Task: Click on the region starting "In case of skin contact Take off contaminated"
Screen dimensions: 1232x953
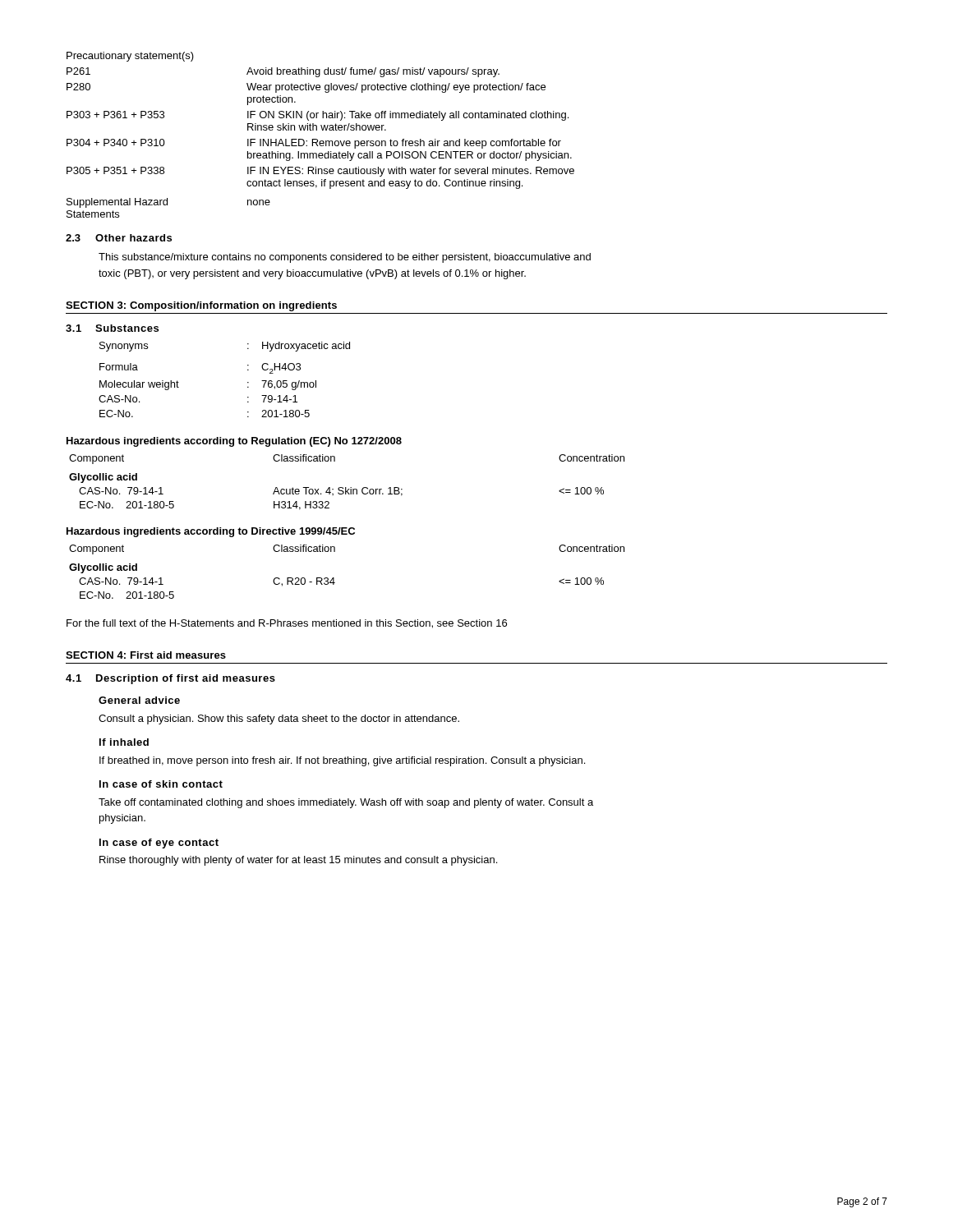Action: pos(493,801)
